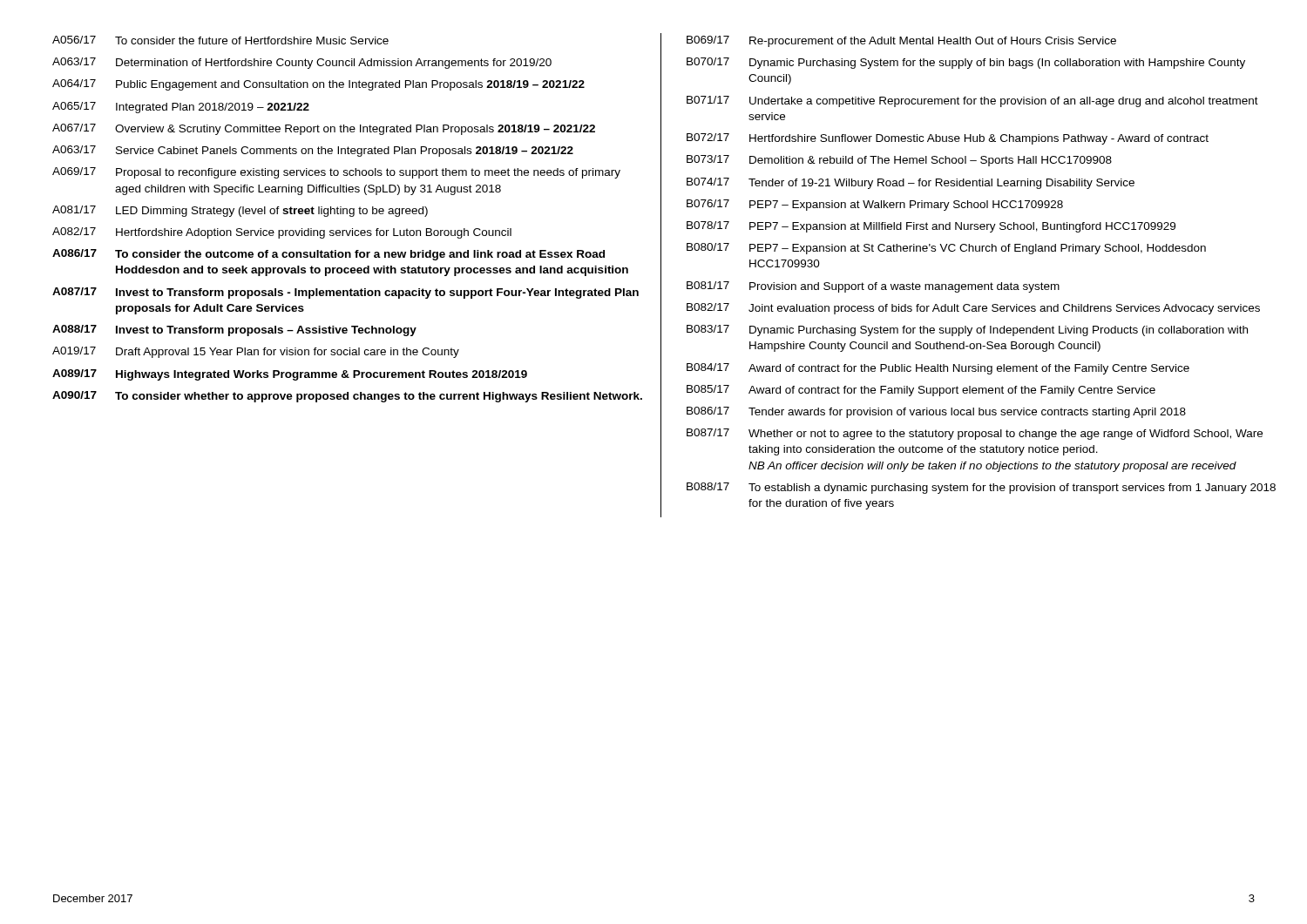Click the passage that begins "A065/17 Integrated Plan 2018/2019 –"
1307x924 pixels.
(x=181, y=108)
